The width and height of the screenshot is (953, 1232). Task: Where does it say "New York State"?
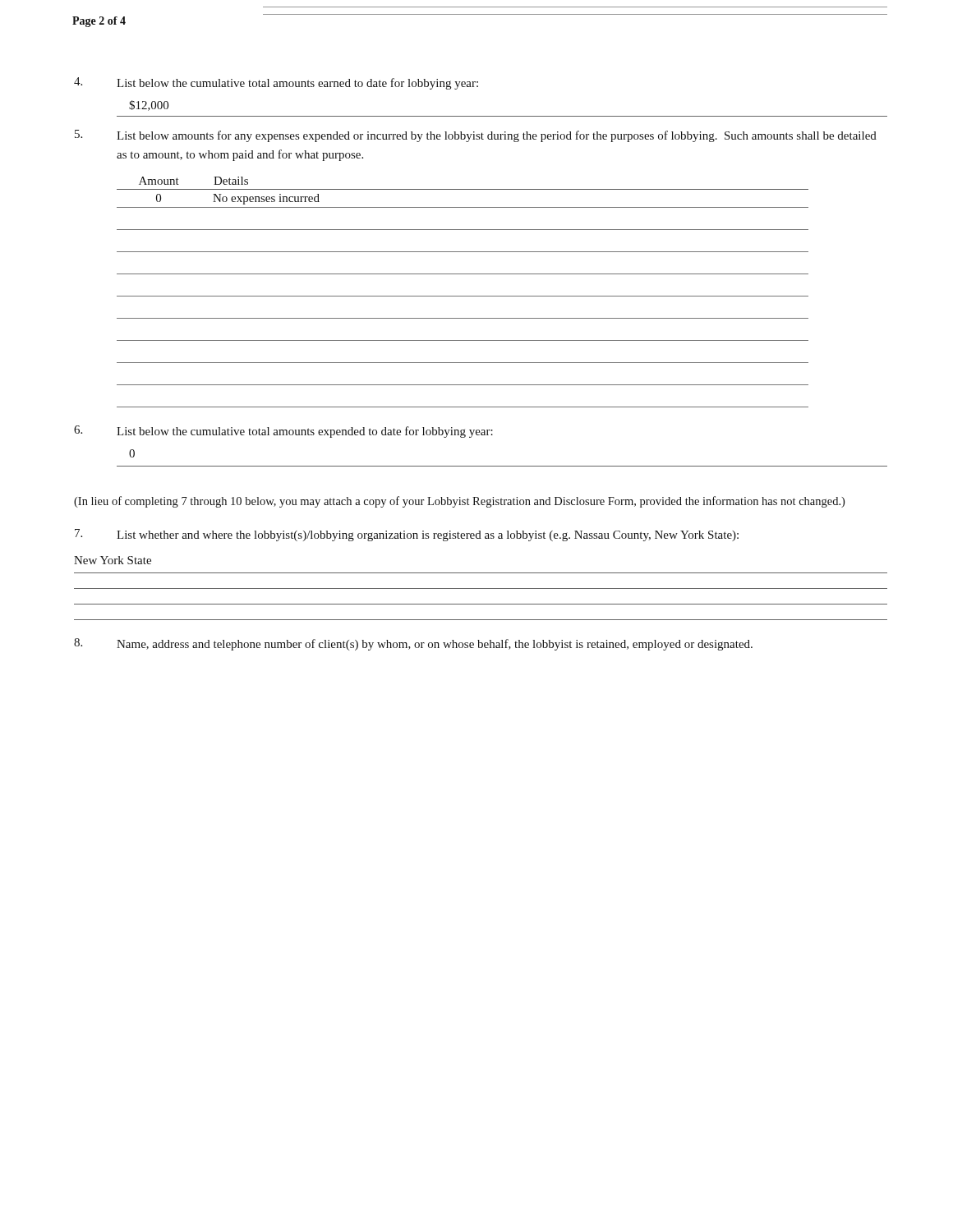coord(113,560)
